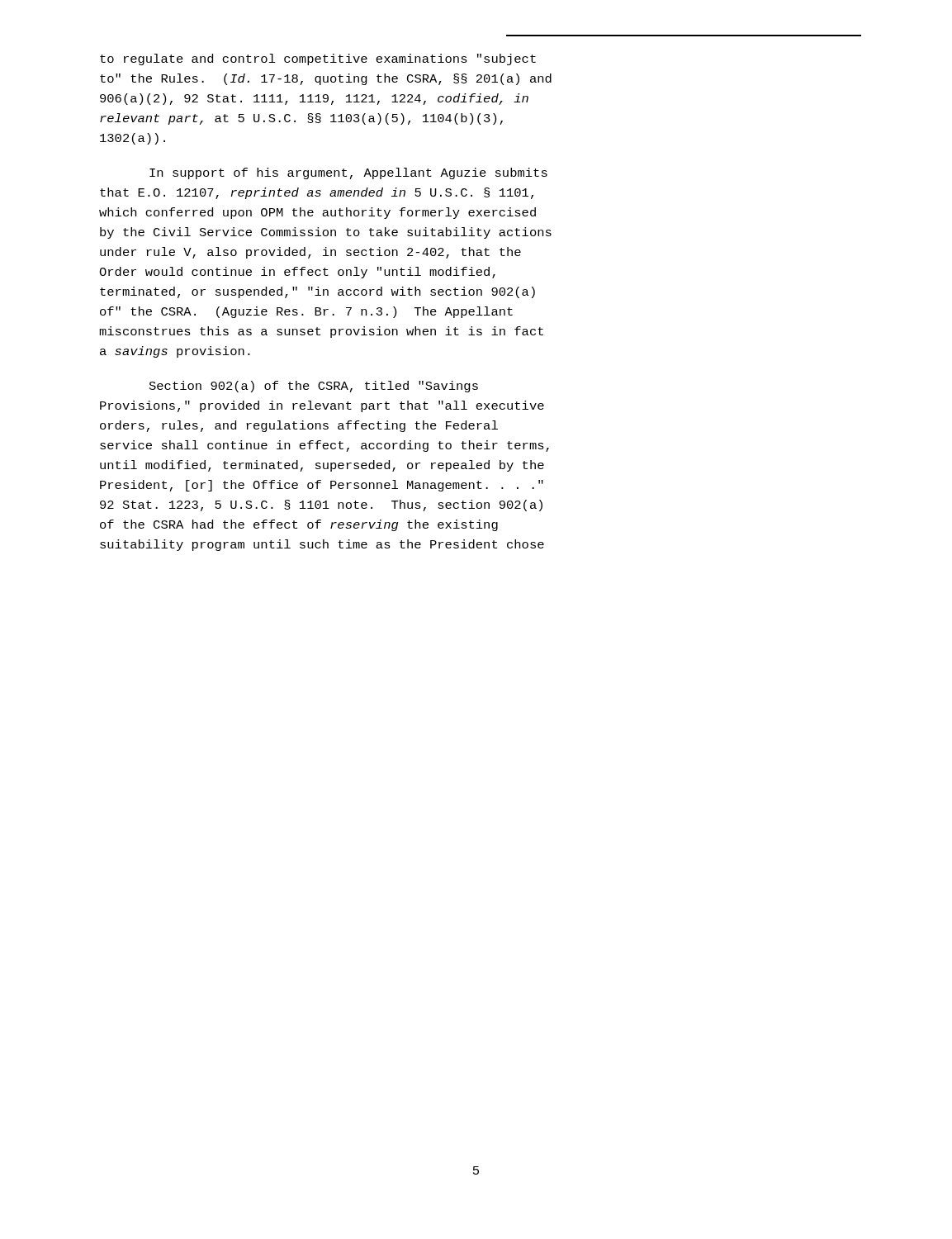This screenshot has height=1239, width=952.
Task: Locate the text block with the text "to regulate and"
Action: (x=326, y=99)
